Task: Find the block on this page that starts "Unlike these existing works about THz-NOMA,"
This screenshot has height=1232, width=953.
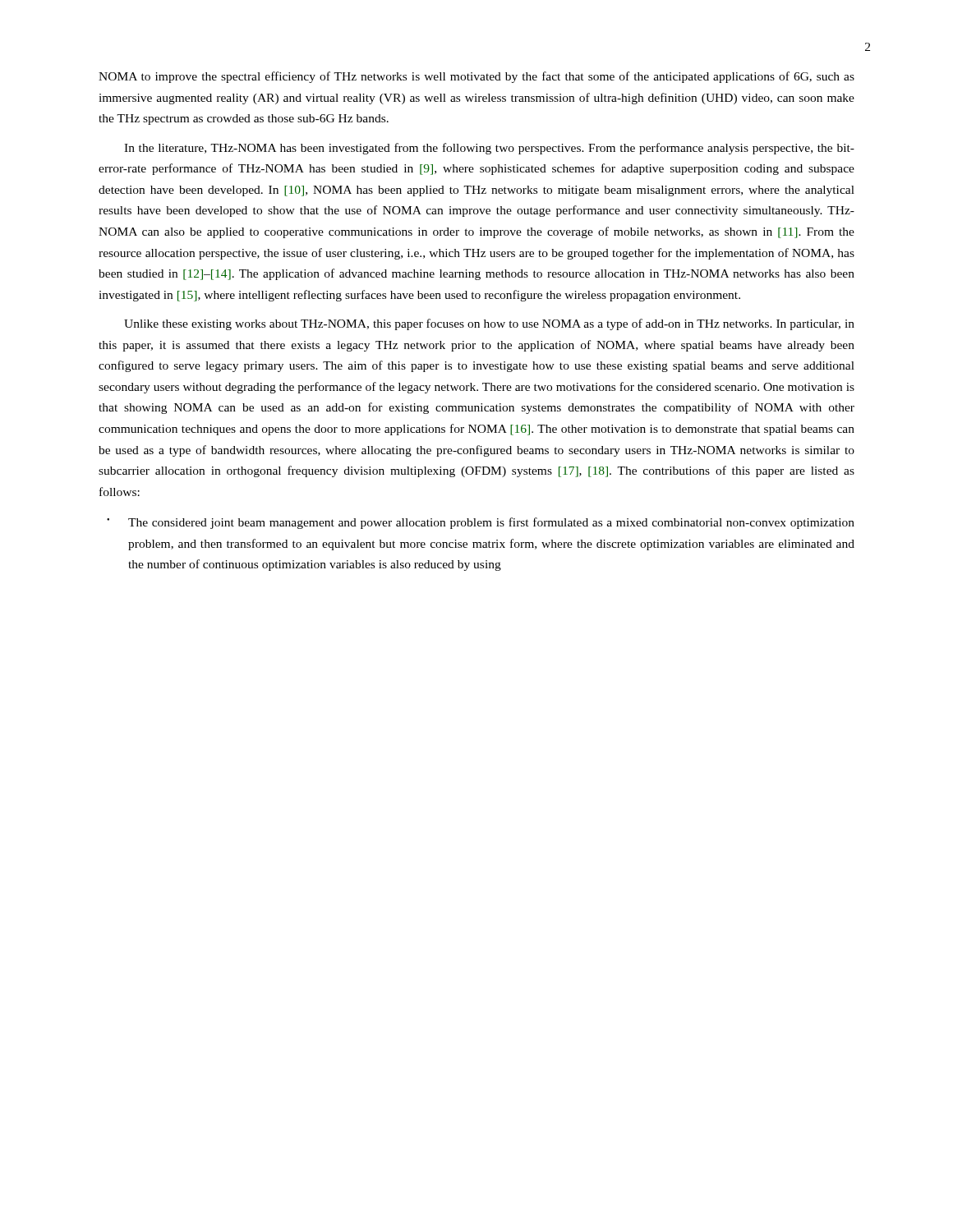Action: [x=476, y=407]
